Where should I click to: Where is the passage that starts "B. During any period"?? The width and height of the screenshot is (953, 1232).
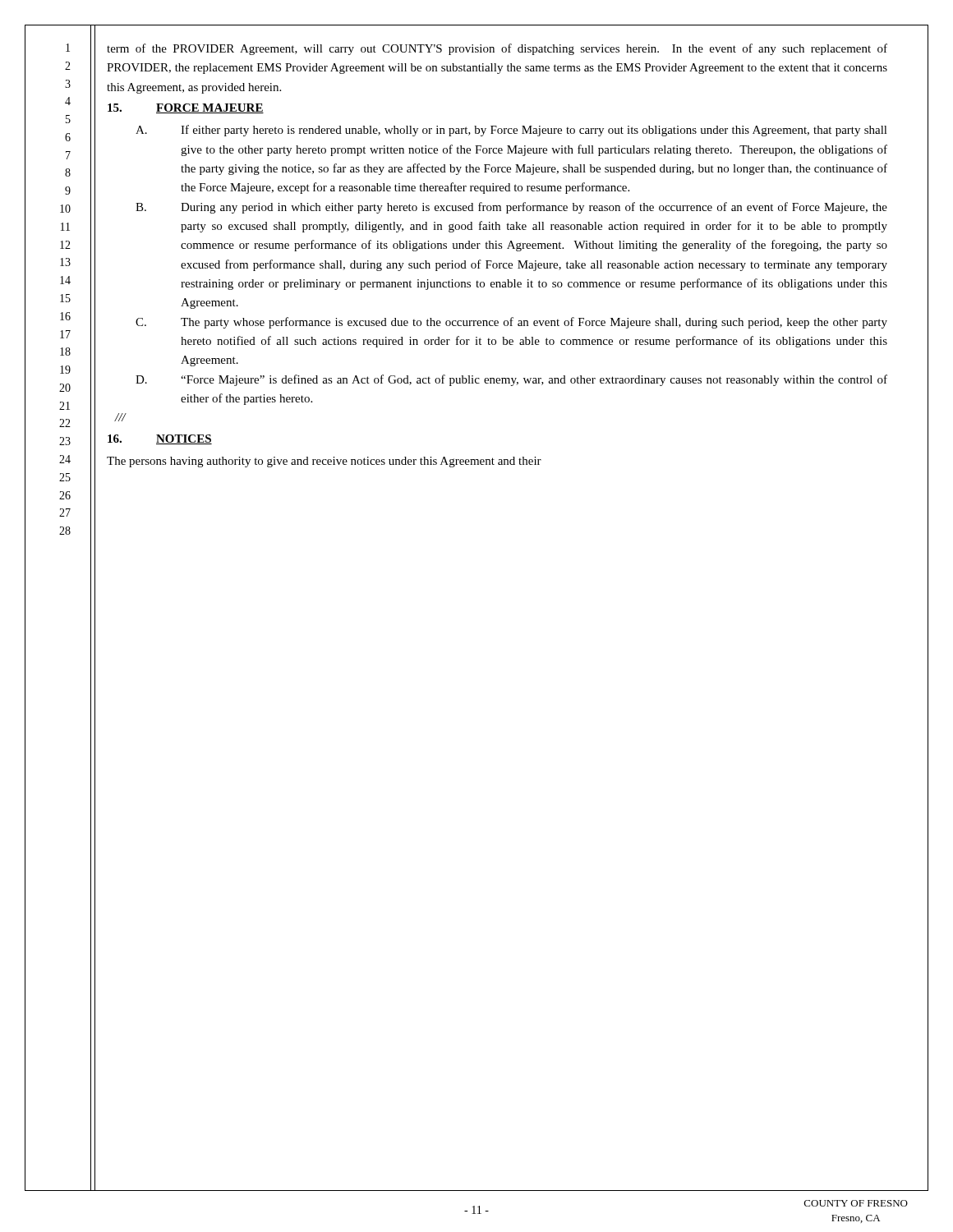tap(497, 255)
